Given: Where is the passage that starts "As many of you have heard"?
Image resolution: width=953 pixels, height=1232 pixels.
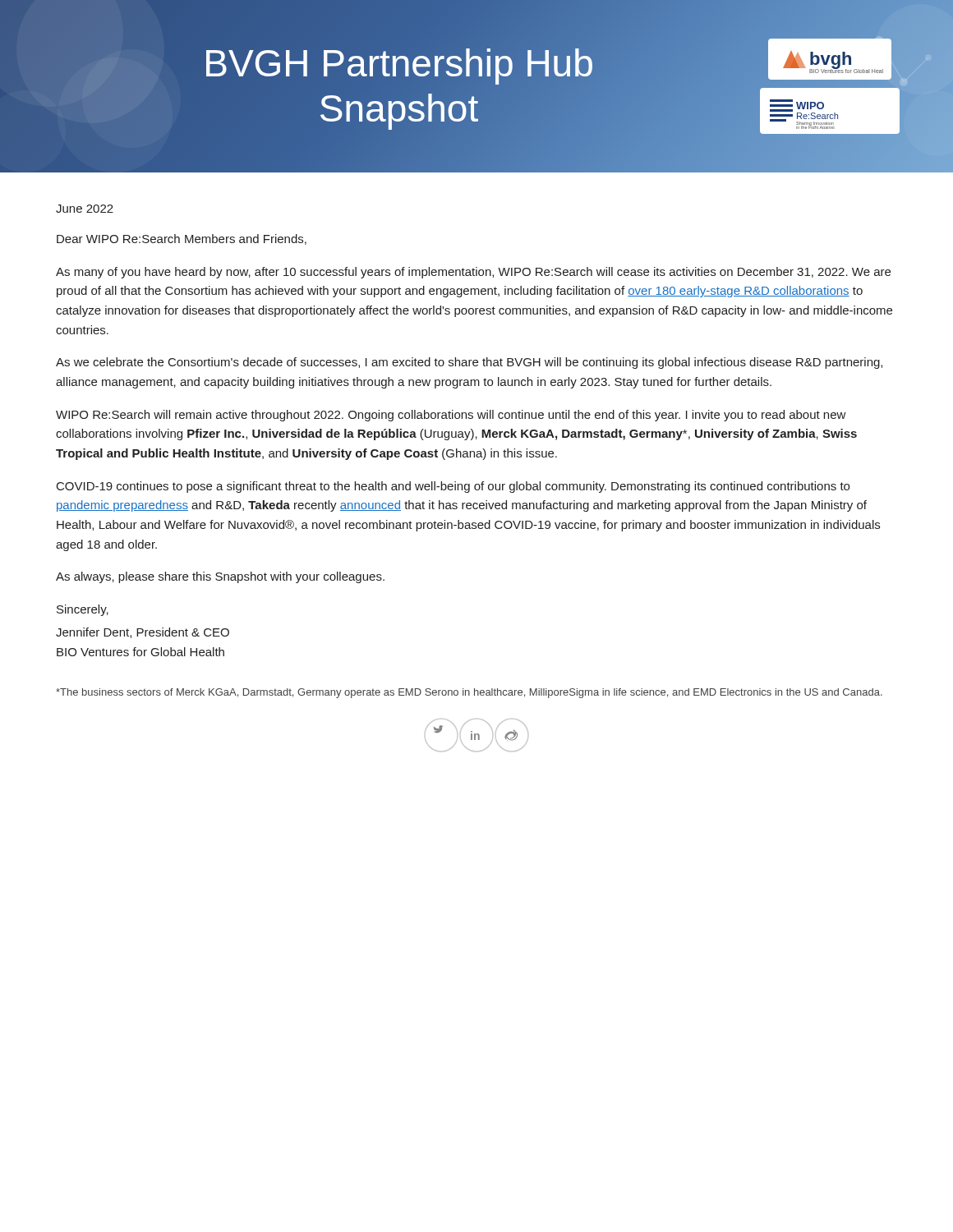Looking at the screenshot, I should [474, 300].
